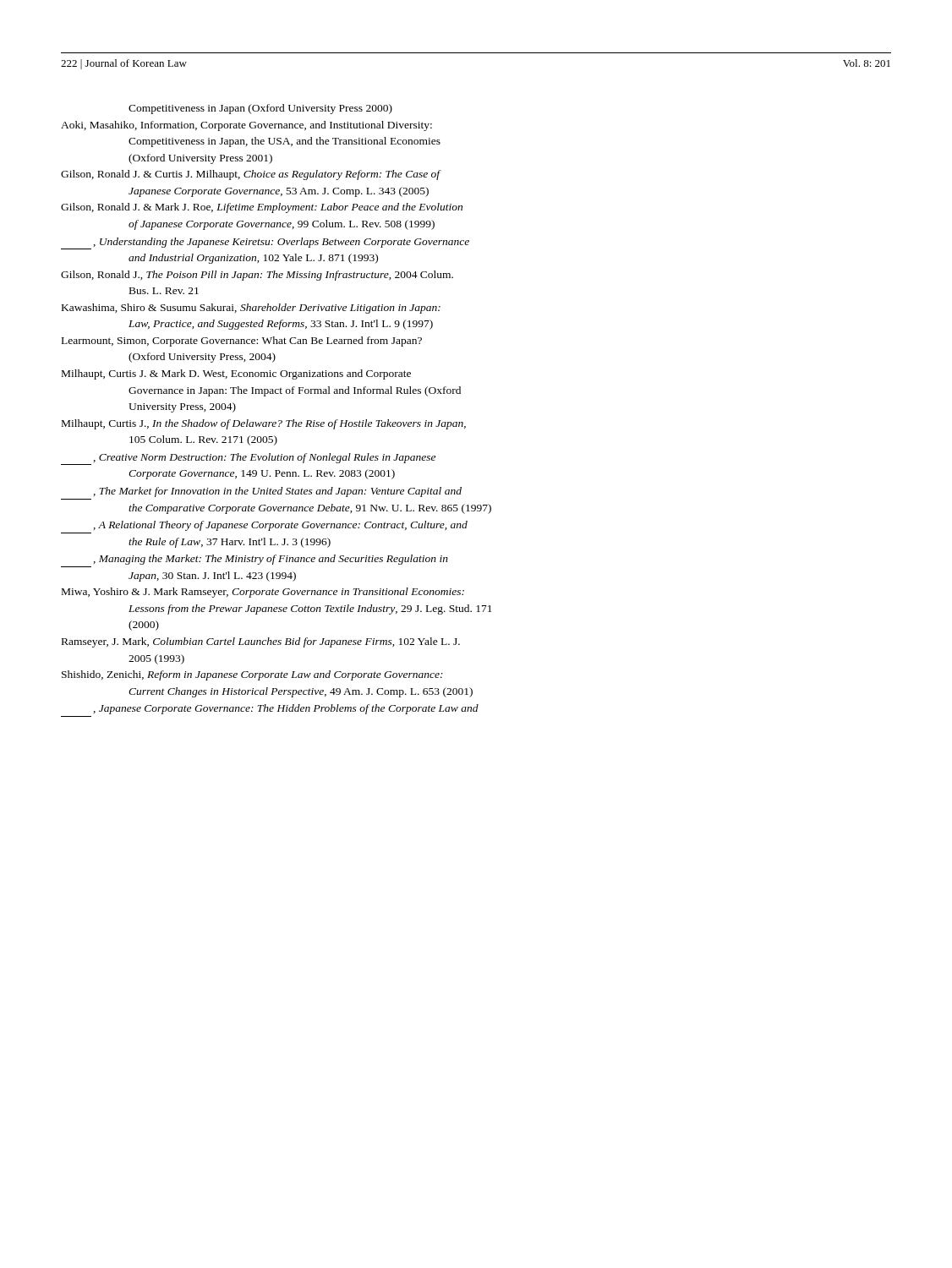Image resolution: width=952 pixels, height=1268 pixels.
Task: Point to the block beginning "Shishido, Zenichi, Reform in Japanese Corporate Law"
Action: click(476, 684)
